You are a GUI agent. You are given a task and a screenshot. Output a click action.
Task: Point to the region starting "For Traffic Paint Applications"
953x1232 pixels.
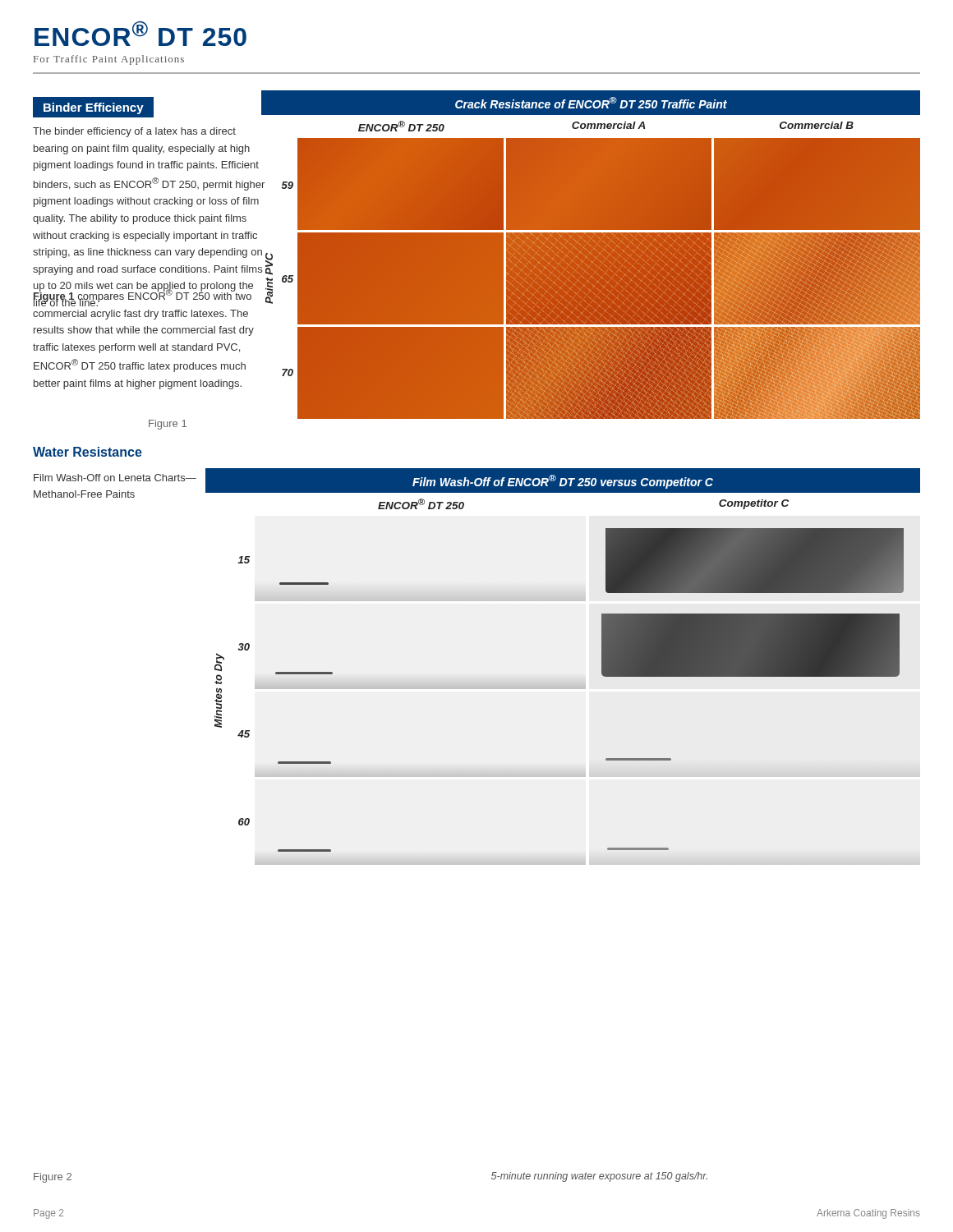click(109, 58)
